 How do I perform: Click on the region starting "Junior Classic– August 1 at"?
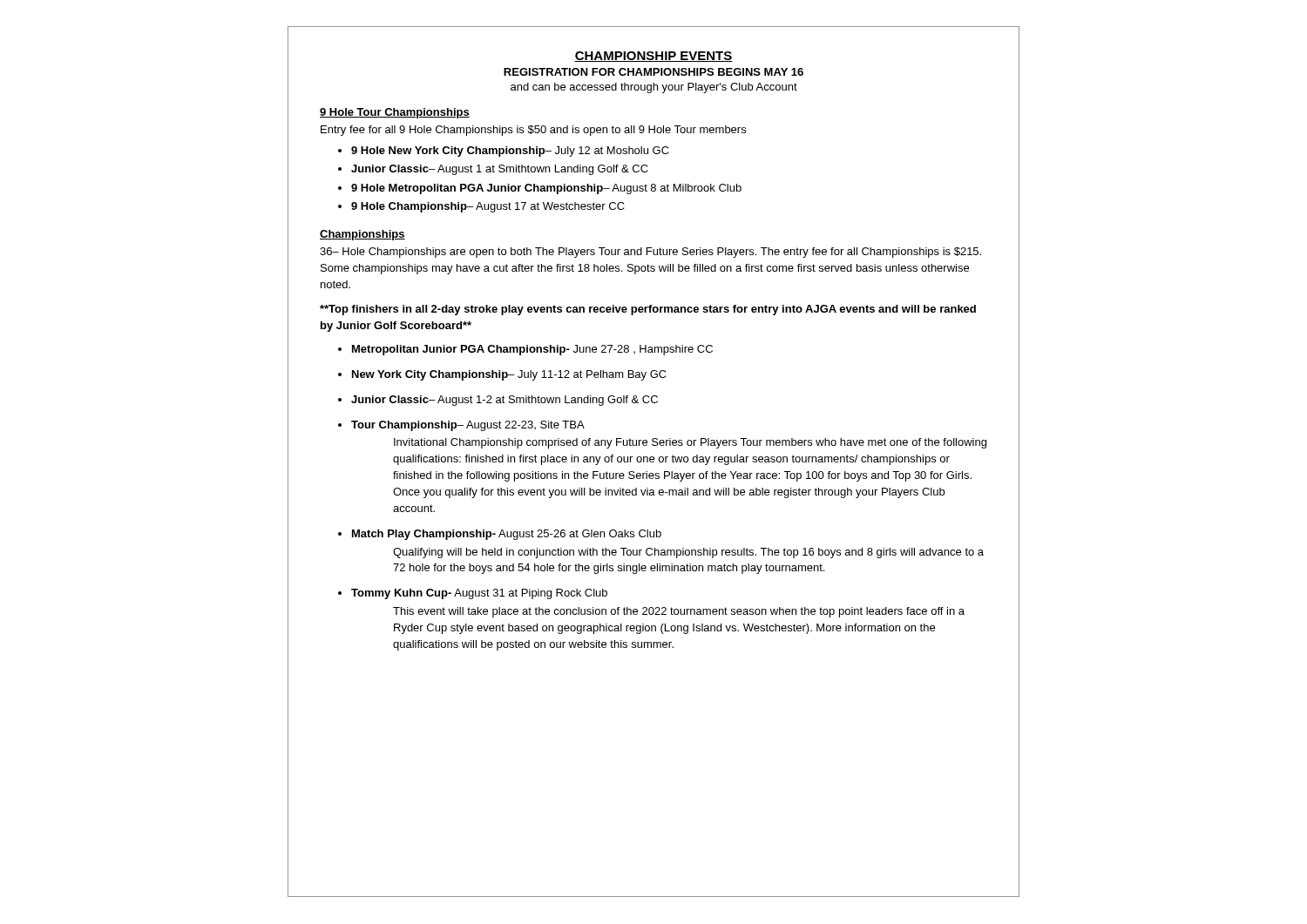coord(500,169)
